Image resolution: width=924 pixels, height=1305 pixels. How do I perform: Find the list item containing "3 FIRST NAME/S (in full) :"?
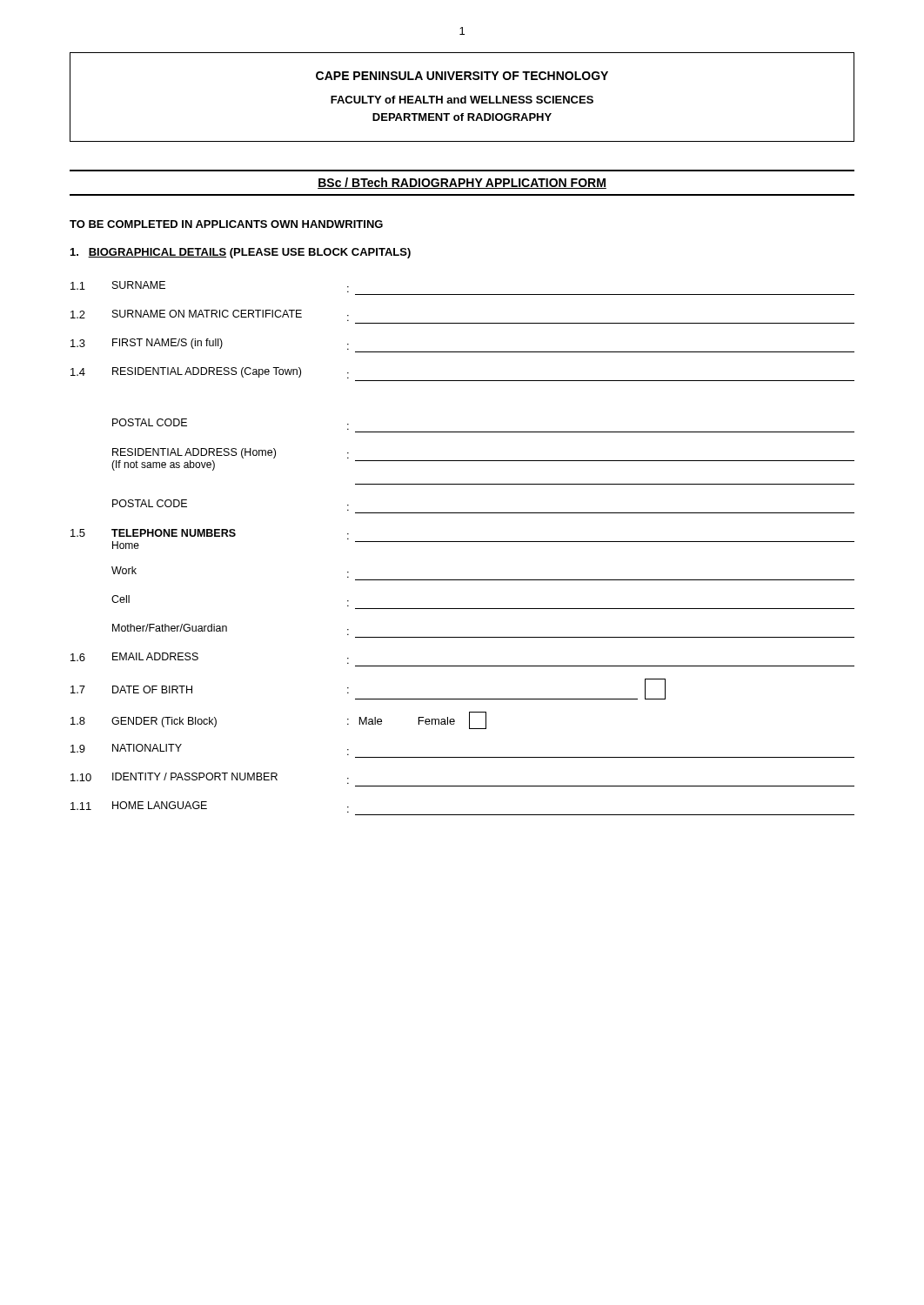(462, 344)
